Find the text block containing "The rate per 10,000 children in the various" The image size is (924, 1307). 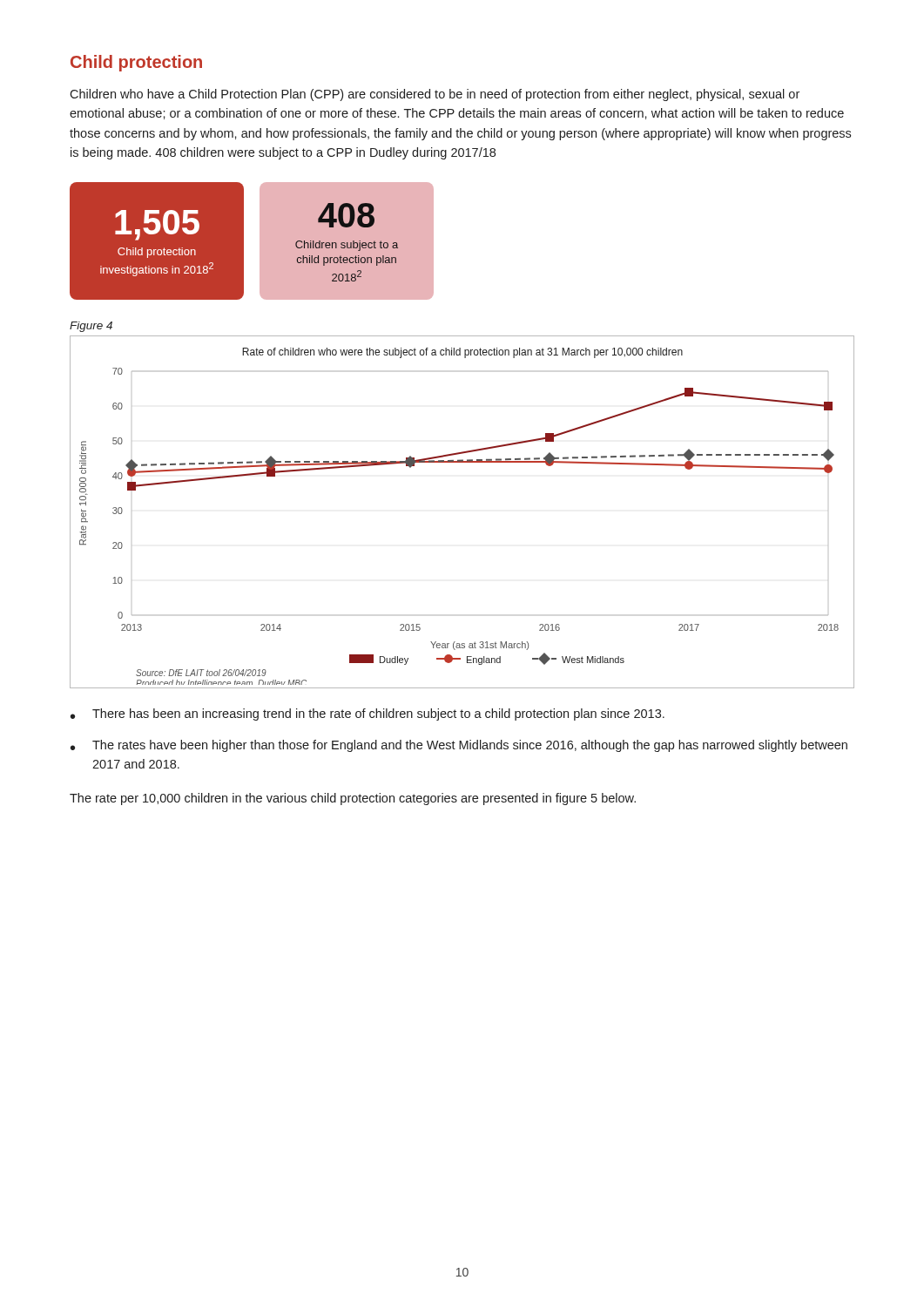(x=353, y=798)
